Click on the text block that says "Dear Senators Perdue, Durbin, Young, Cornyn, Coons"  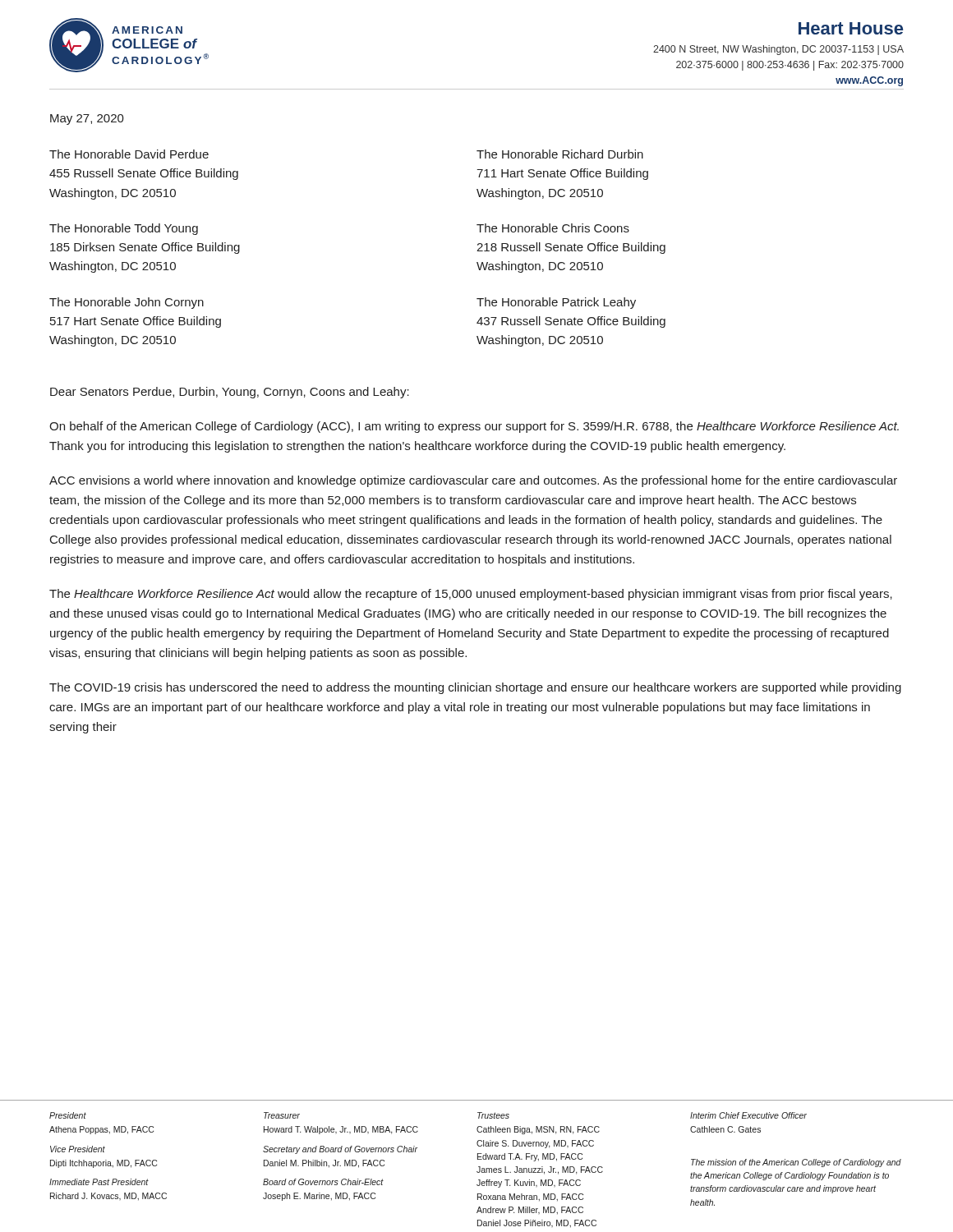[x=229, y=392]
